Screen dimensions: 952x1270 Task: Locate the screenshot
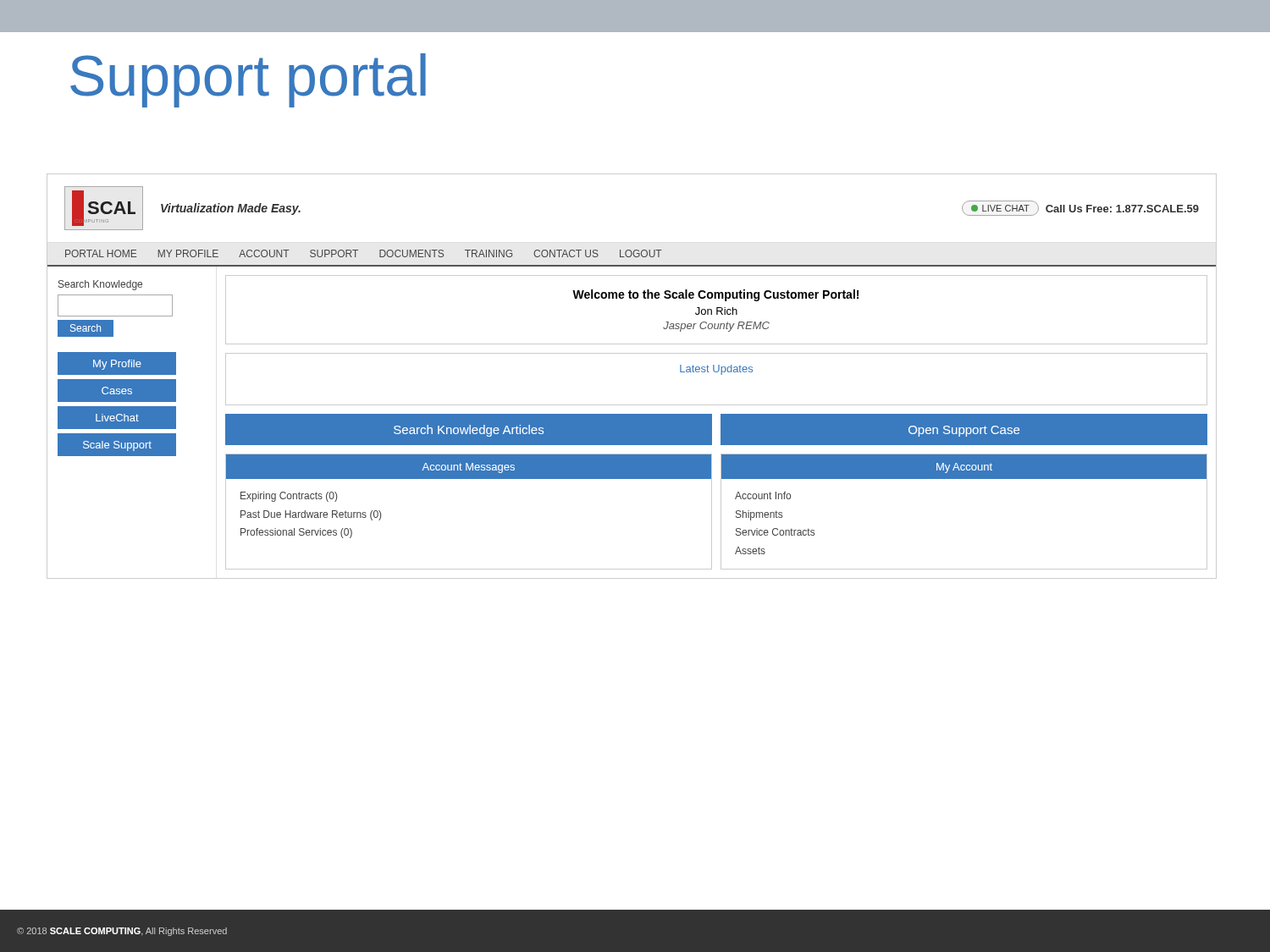(x=632, y=376)
